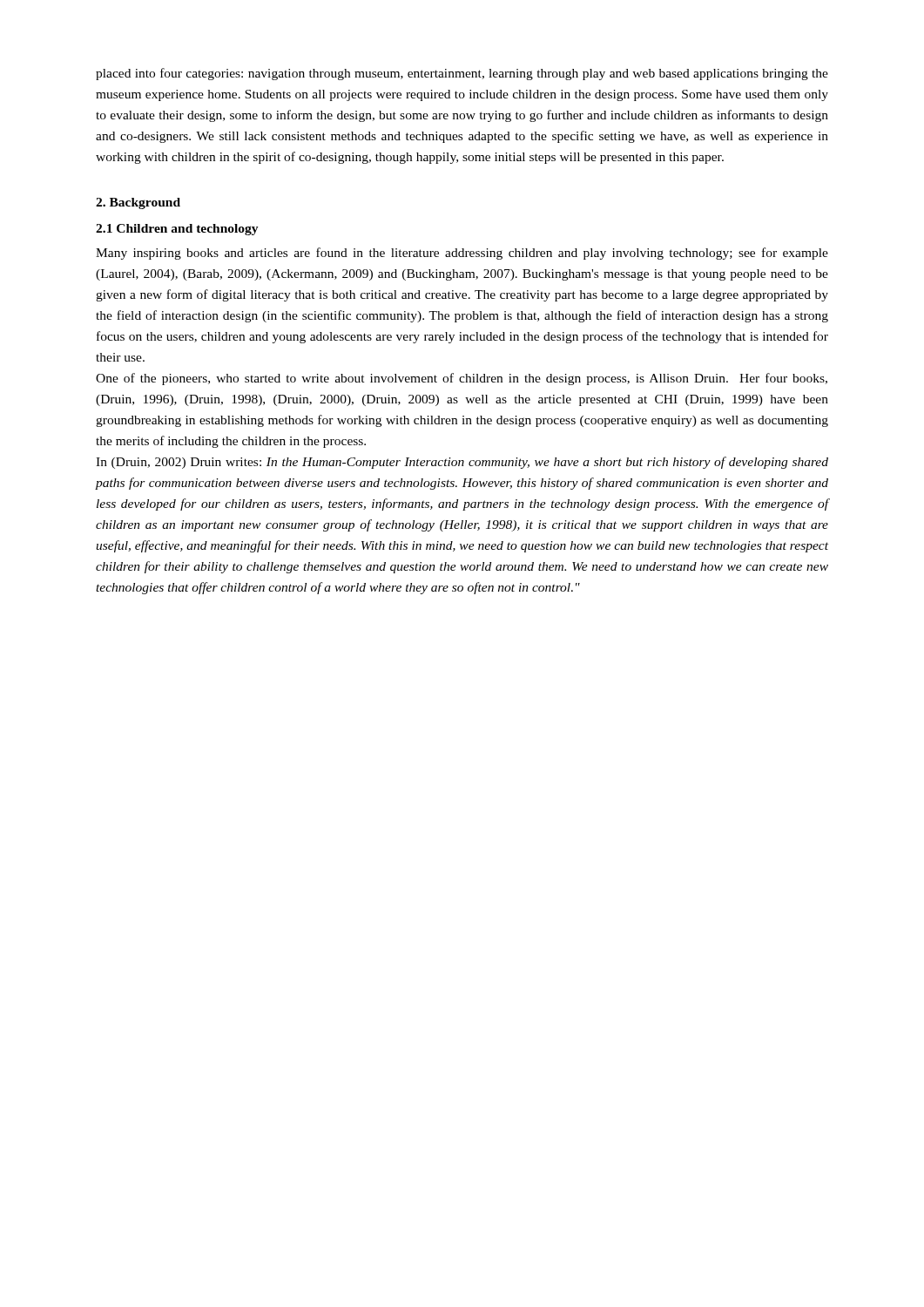
Task: Select the section header containing "2. Background"
Action: click(138, 202)
